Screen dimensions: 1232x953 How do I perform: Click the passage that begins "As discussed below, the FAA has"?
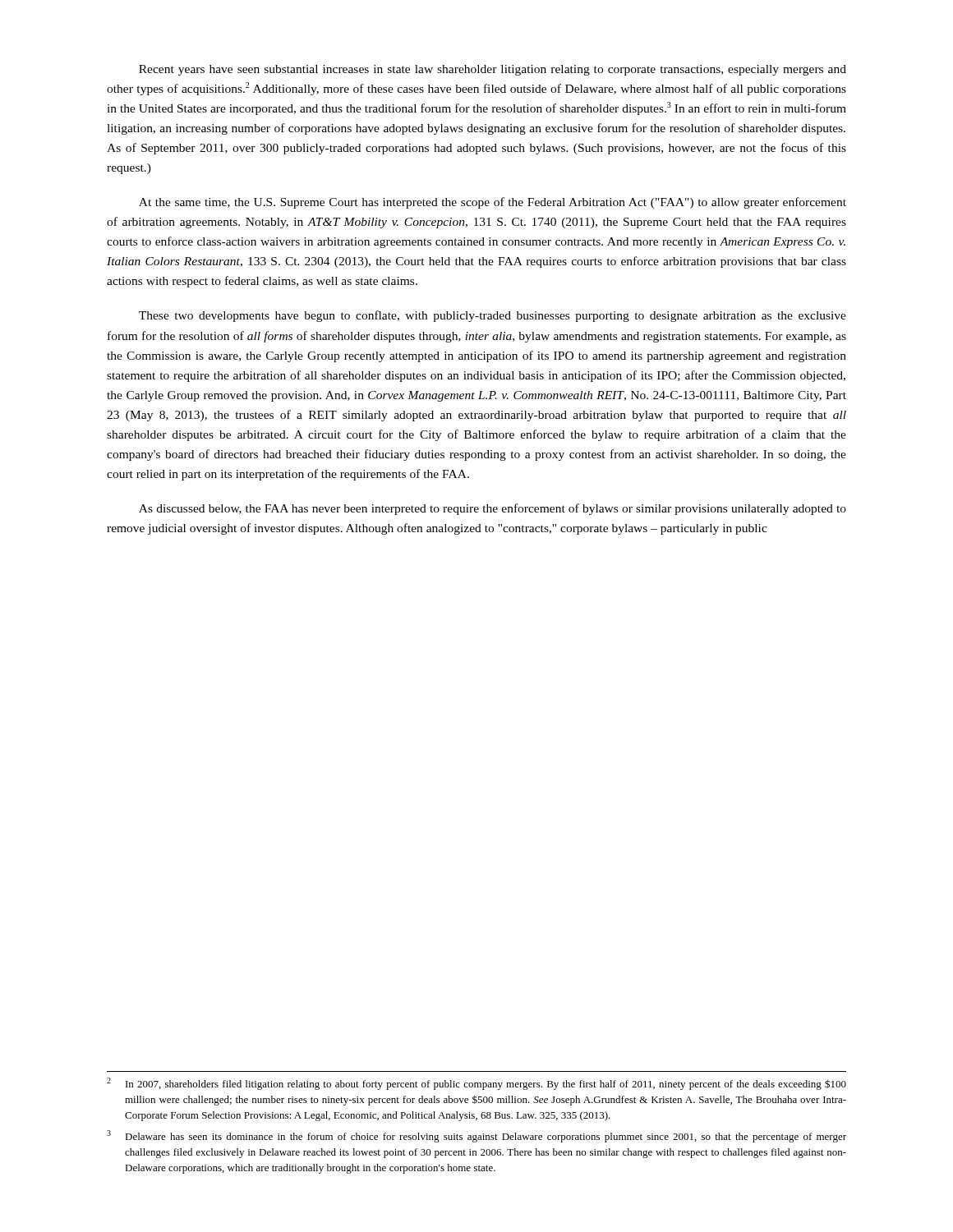pyautogui.click(x=476, y=518)
